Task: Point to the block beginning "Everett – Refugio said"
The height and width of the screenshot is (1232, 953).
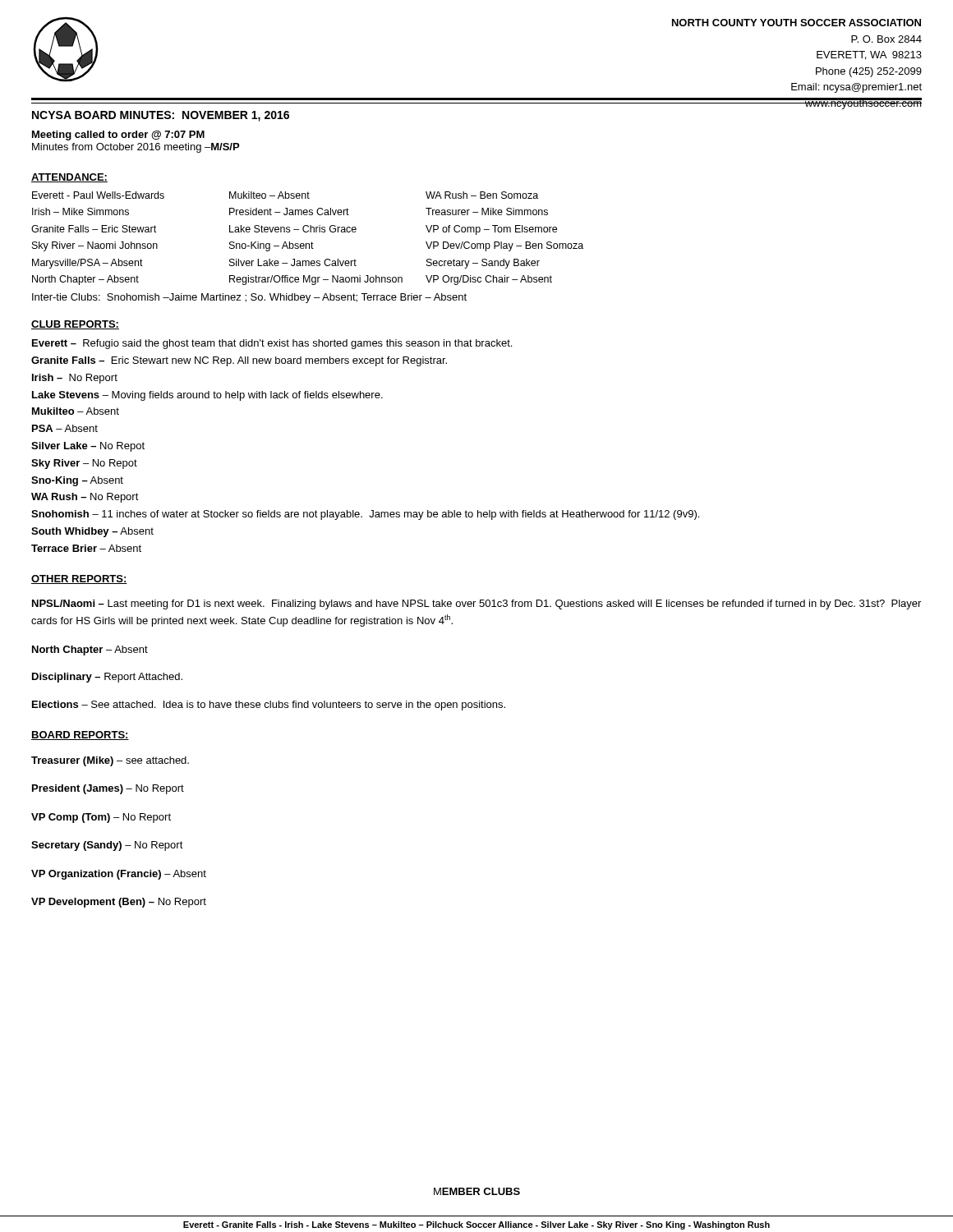Action: (272, 344)
